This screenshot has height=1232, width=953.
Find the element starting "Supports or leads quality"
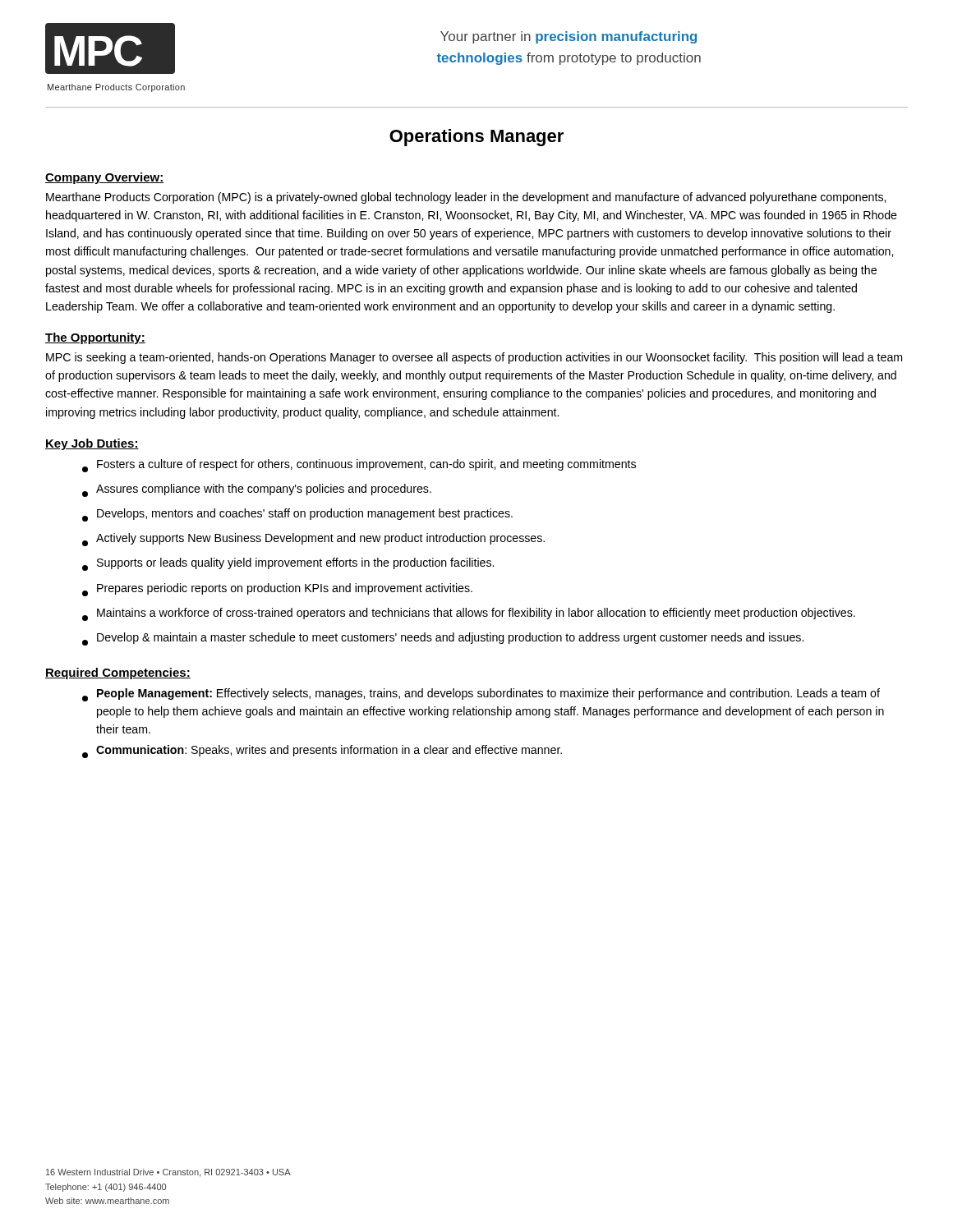pyautogui.click(x=476, y=565)
